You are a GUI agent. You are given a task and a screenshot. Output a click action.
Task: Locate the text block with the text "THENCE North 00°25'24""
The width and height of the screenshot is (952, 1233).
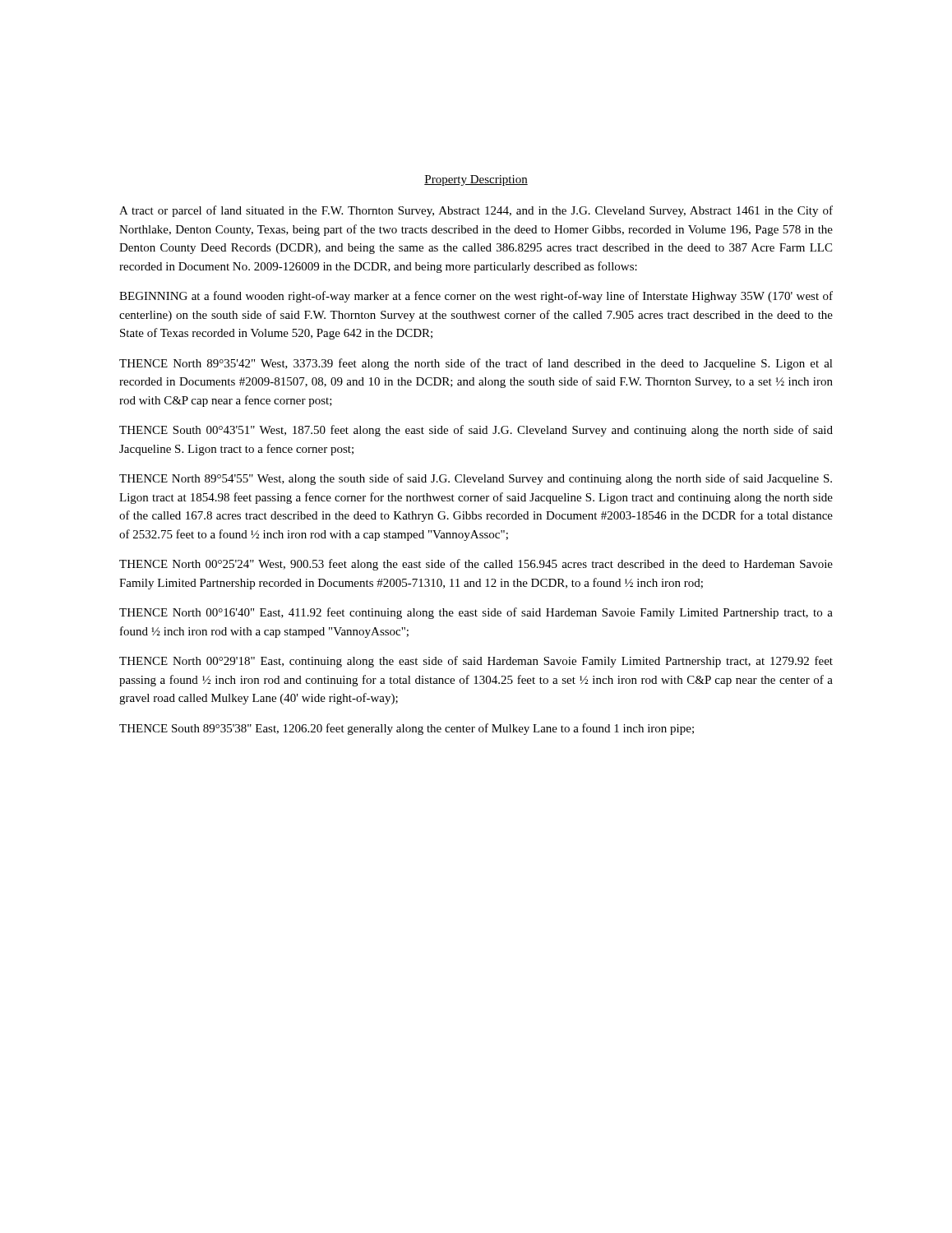pos(476,573)
